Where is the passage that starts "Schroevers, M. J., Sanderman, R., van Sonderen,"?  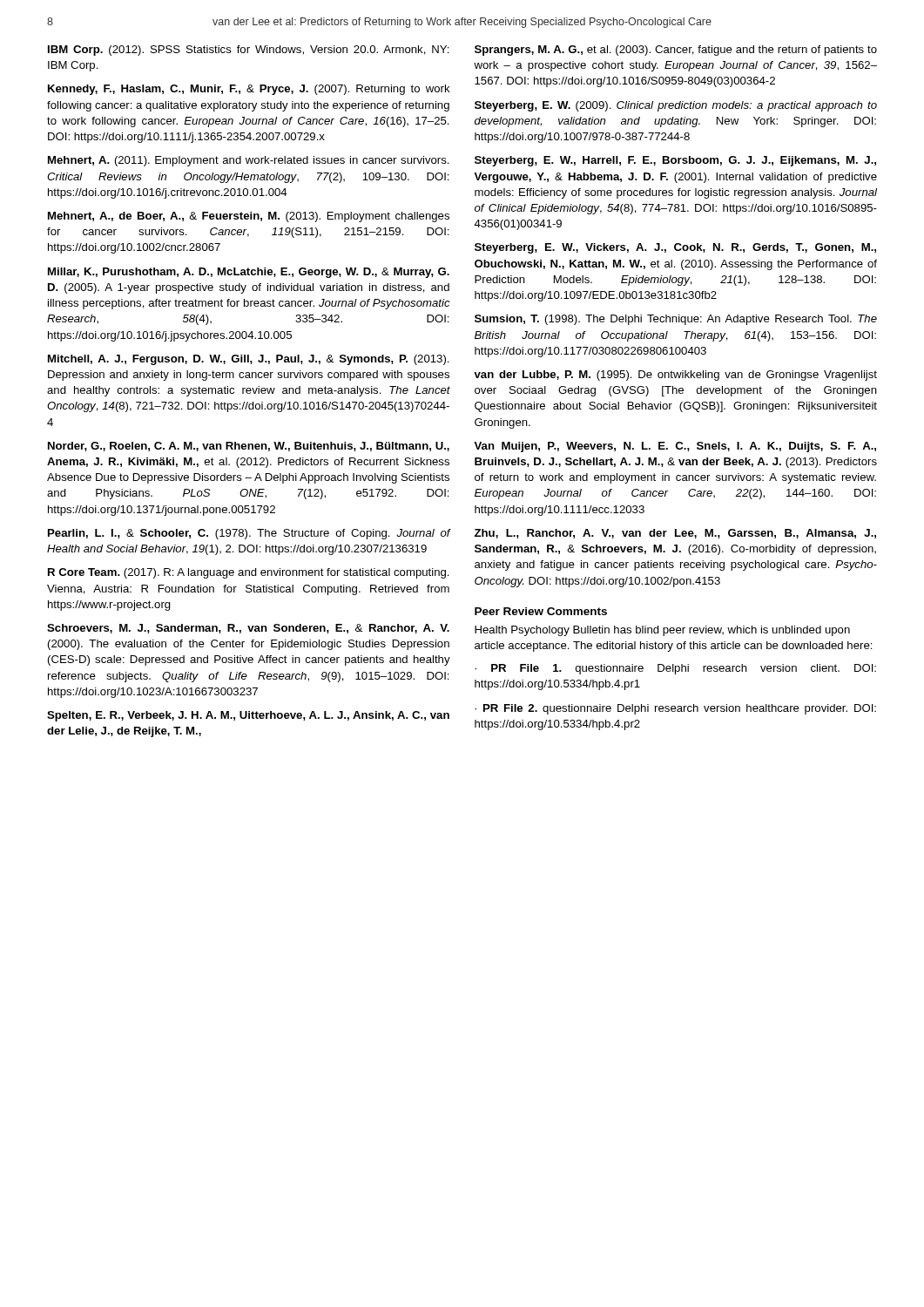pos(248,660)
